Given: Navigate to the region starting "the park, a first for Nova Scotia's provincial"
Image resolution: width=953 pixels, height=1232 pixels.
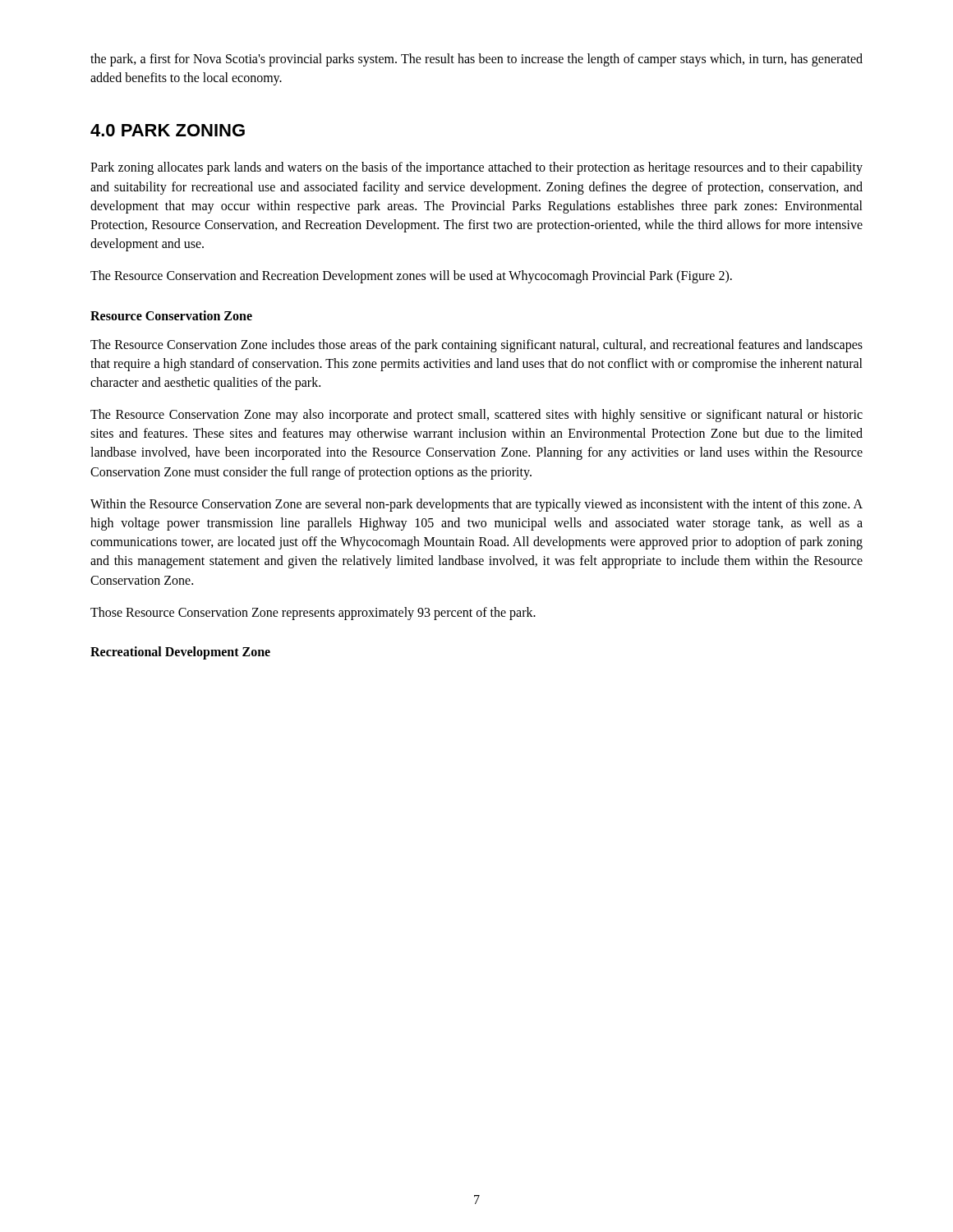Looking at the screenshot, I should [x=476, y=68].
